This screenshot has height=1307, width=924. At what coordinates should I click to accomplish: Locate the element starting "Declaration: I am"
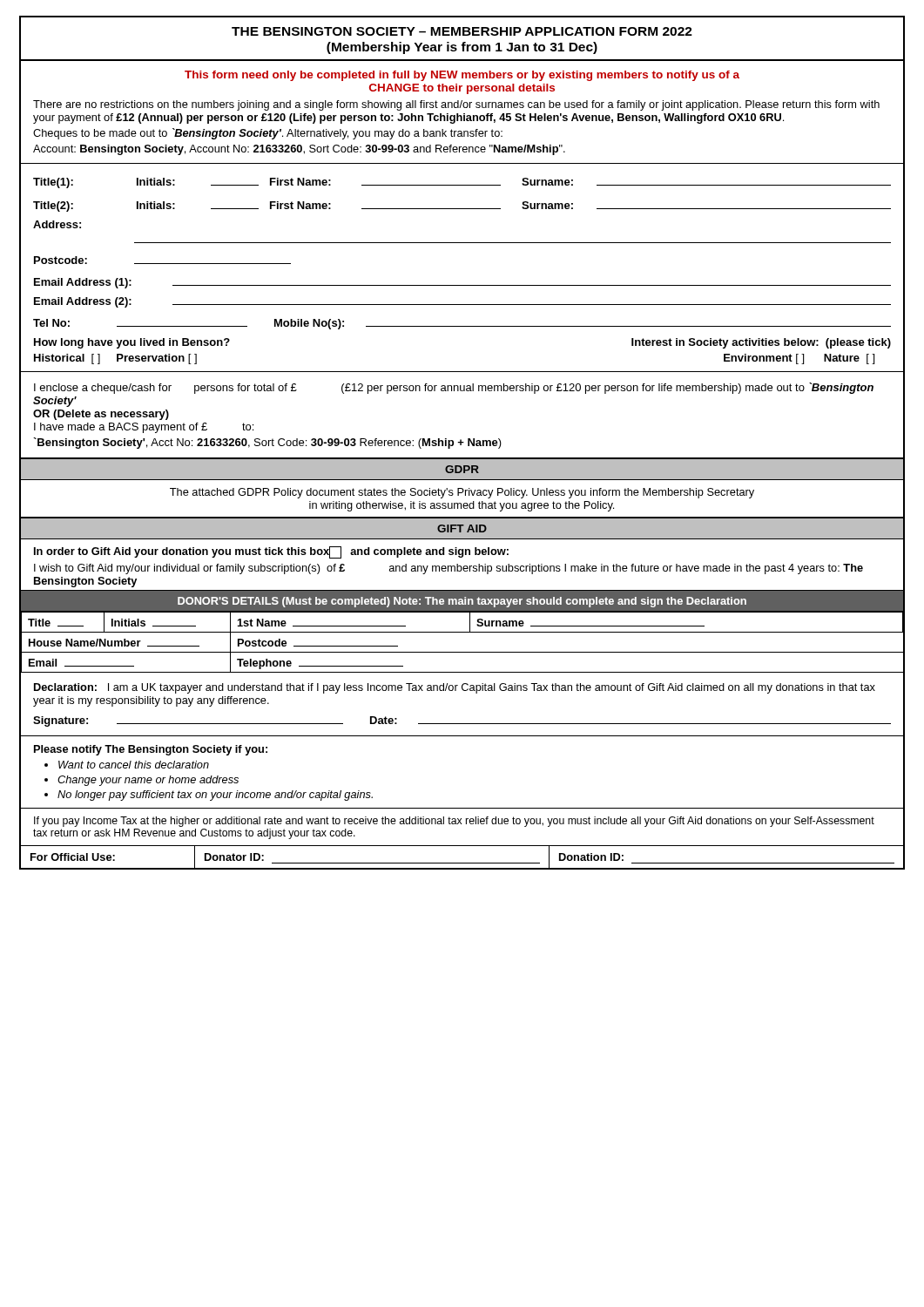(x=455, y=688)
